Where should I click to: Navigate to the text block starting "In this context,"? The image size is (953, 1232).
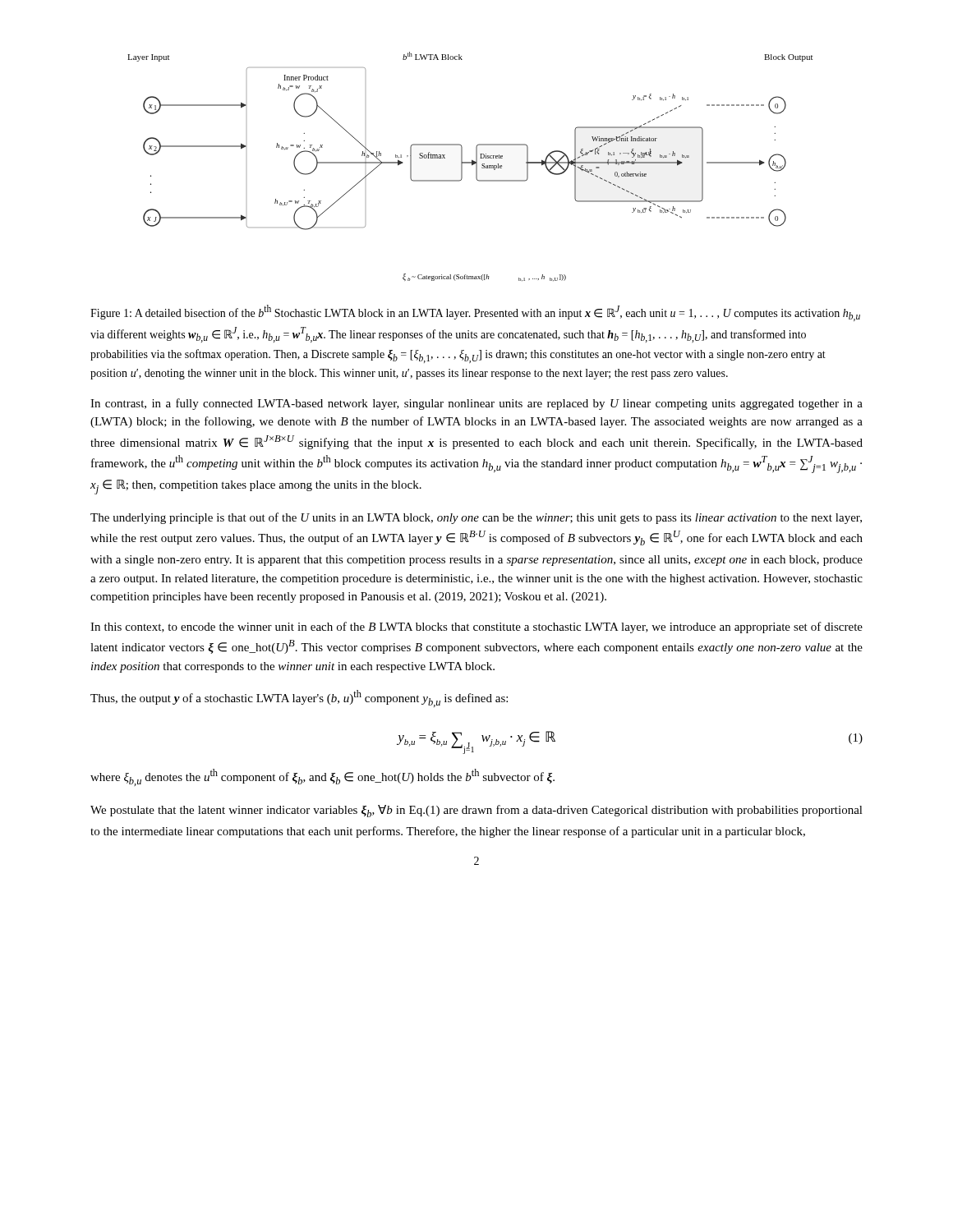[476, 646]
